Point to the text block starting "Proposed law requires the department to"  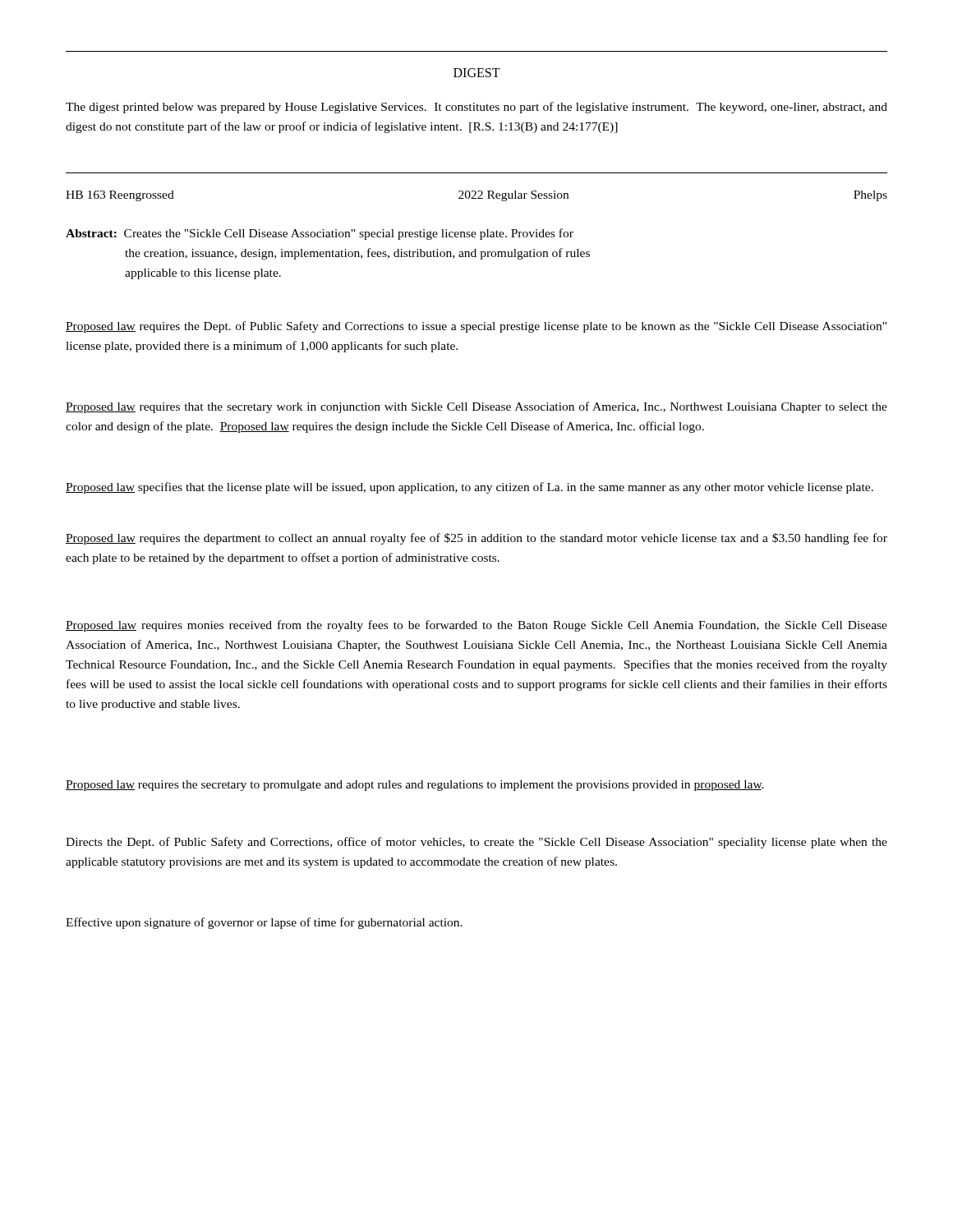[x=476, y=547]
